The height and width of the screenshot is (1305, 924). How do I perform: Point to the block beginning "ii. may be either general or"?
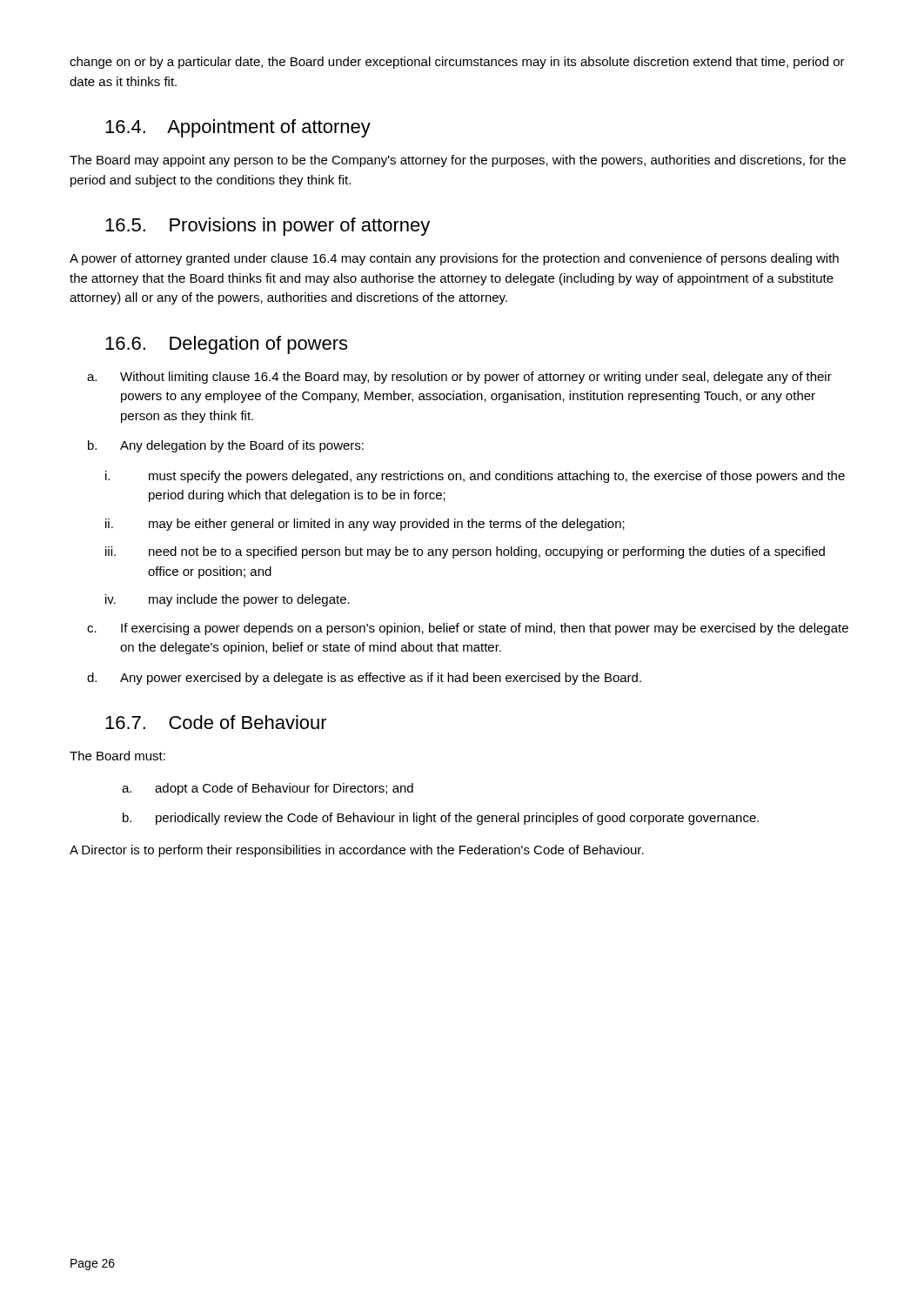479,524
